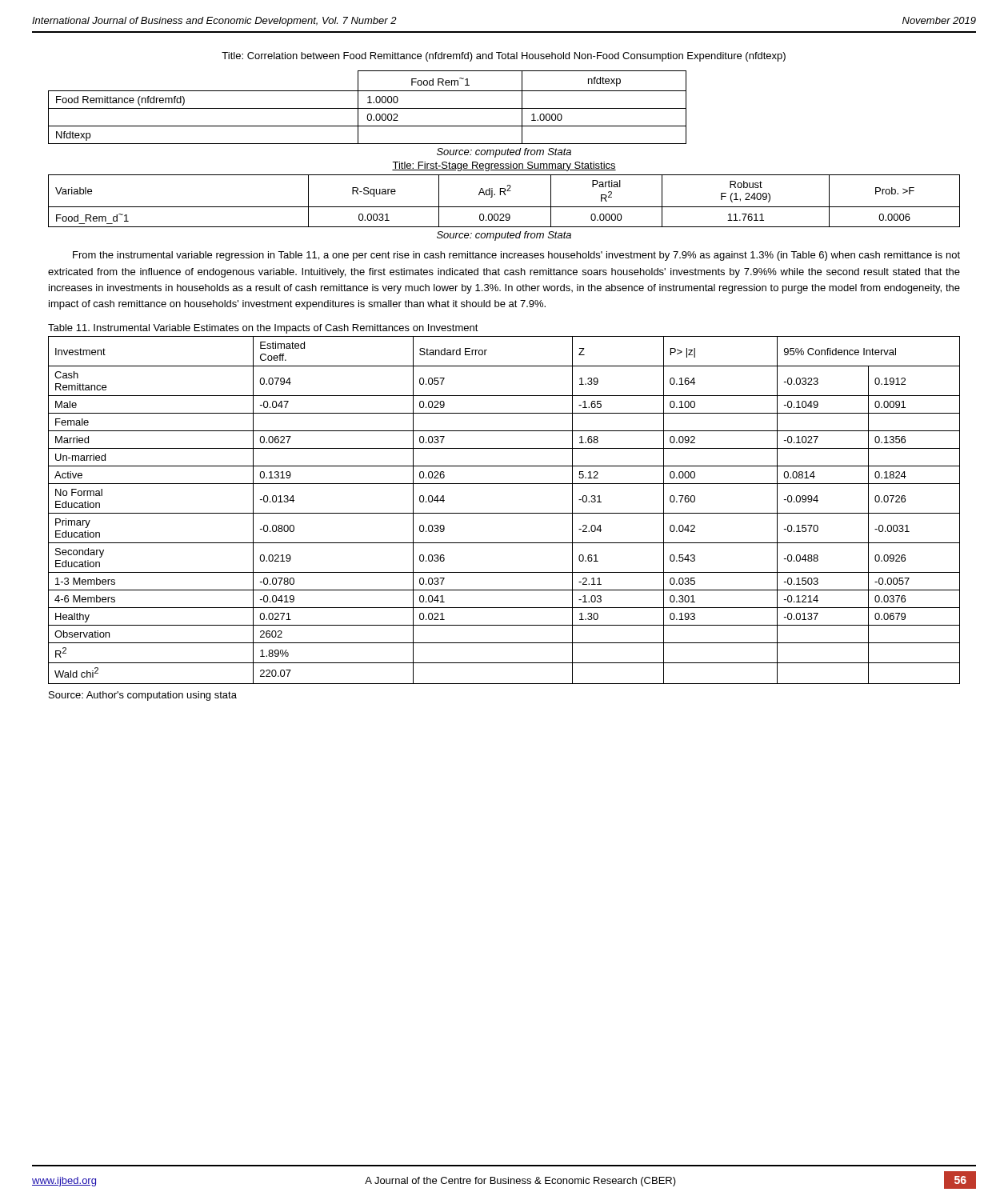Select the element starting "From the instrumental variable regression in Table"
Viewport: 1008px width, 1200px height.
504,280
